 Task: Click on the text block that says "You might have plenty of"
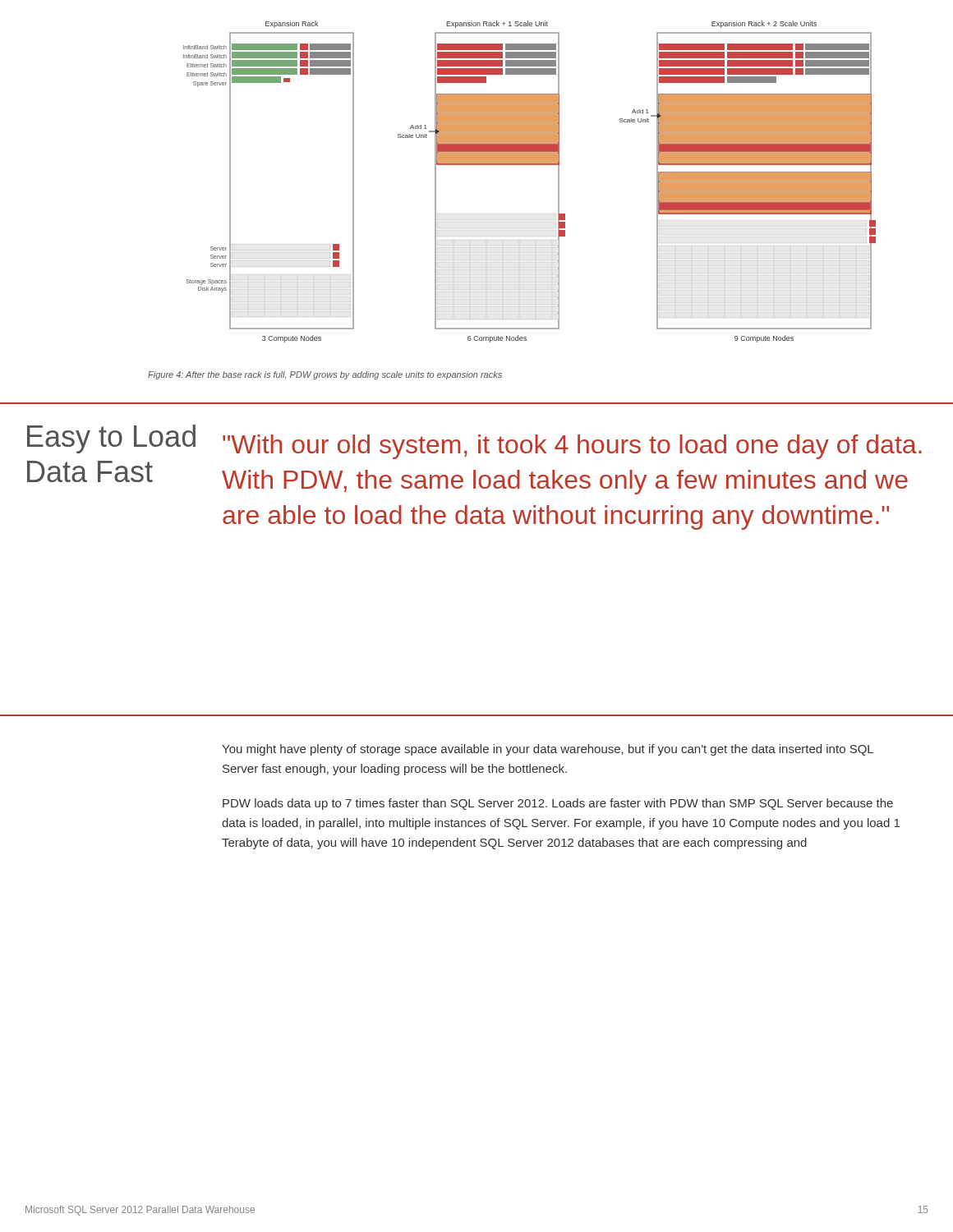coord(567,796)
